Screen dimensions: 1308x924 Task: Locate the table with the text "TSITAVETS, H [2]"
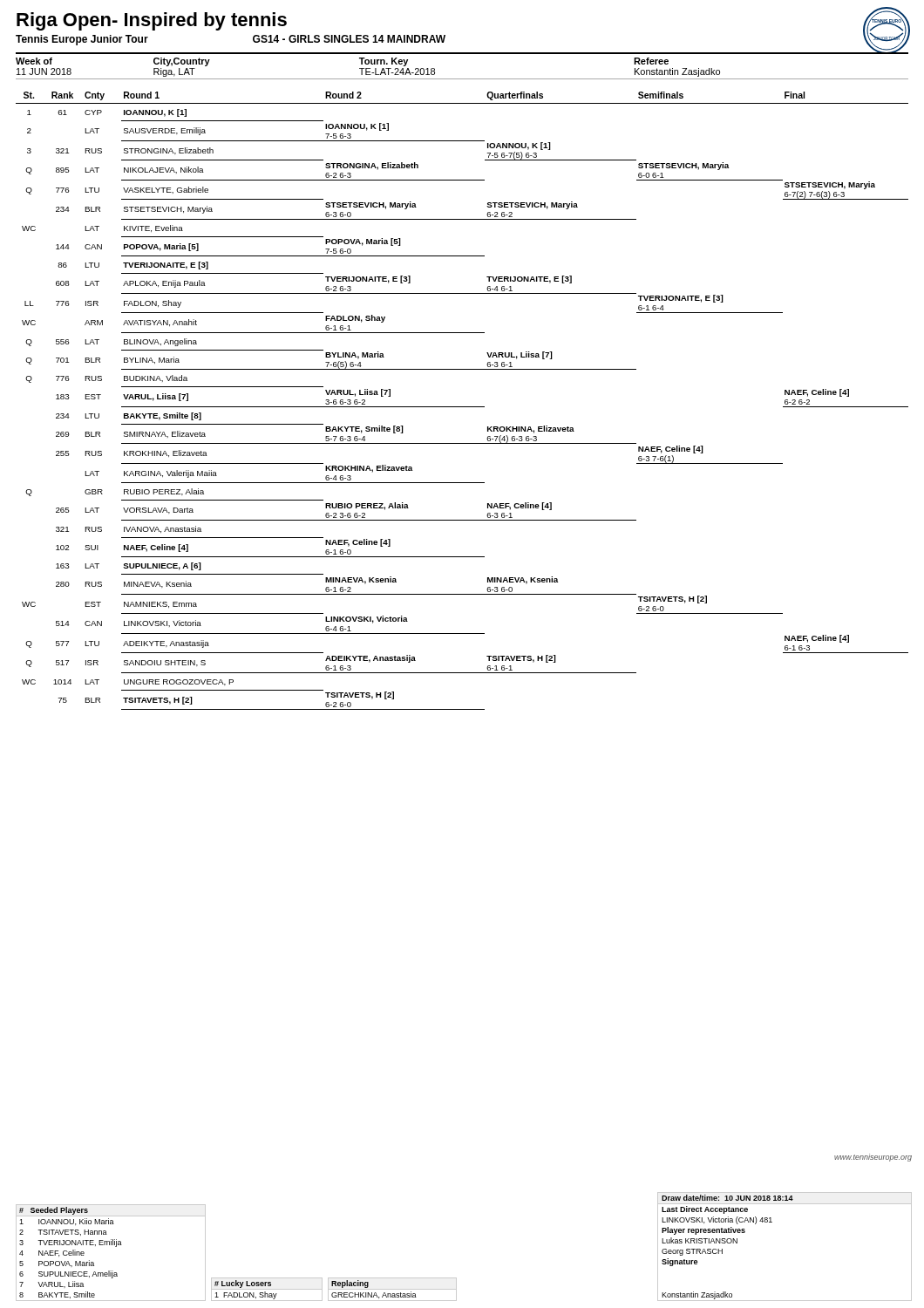[462, 399]
